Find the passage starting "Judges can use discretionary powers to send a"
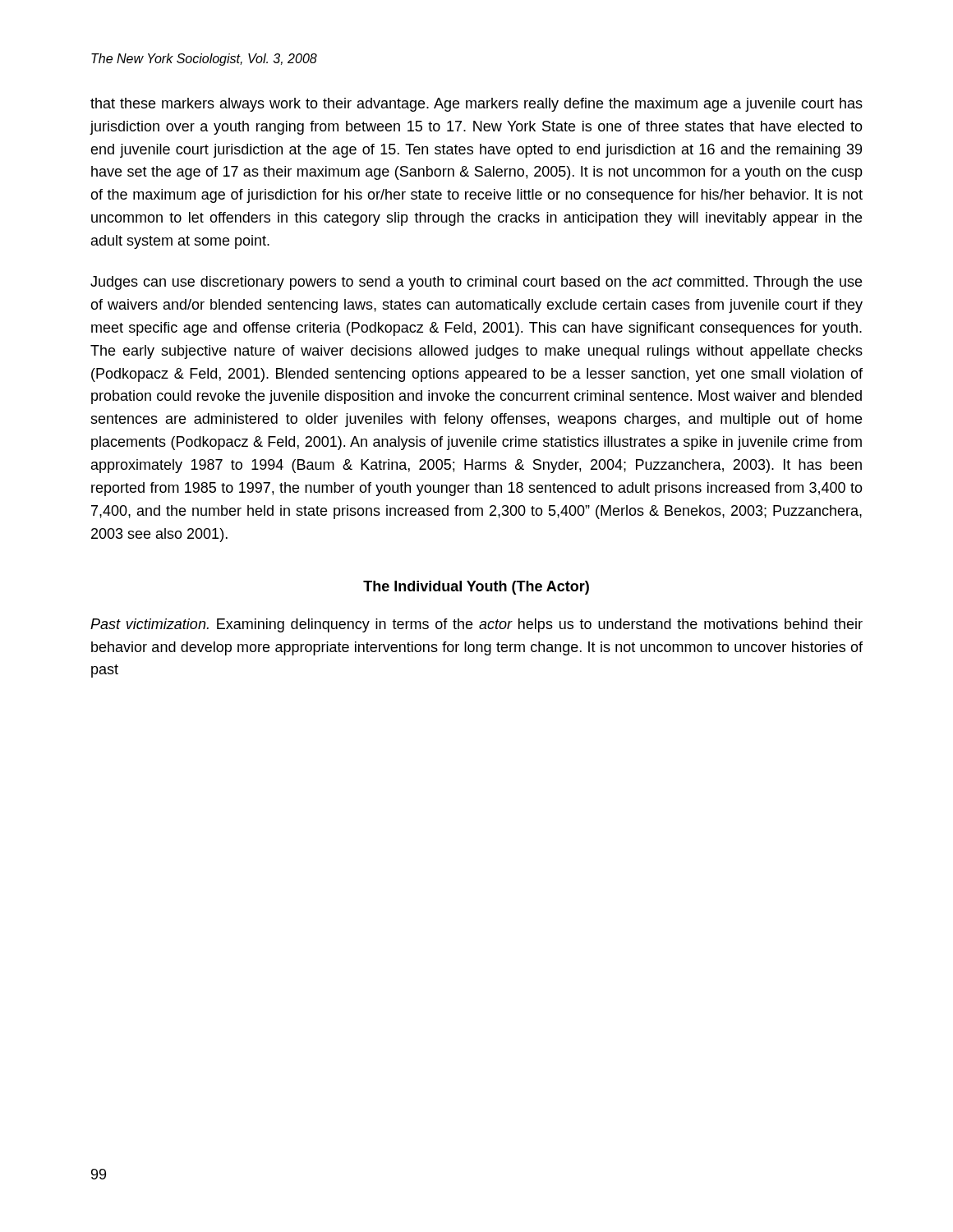 (476, 408)
